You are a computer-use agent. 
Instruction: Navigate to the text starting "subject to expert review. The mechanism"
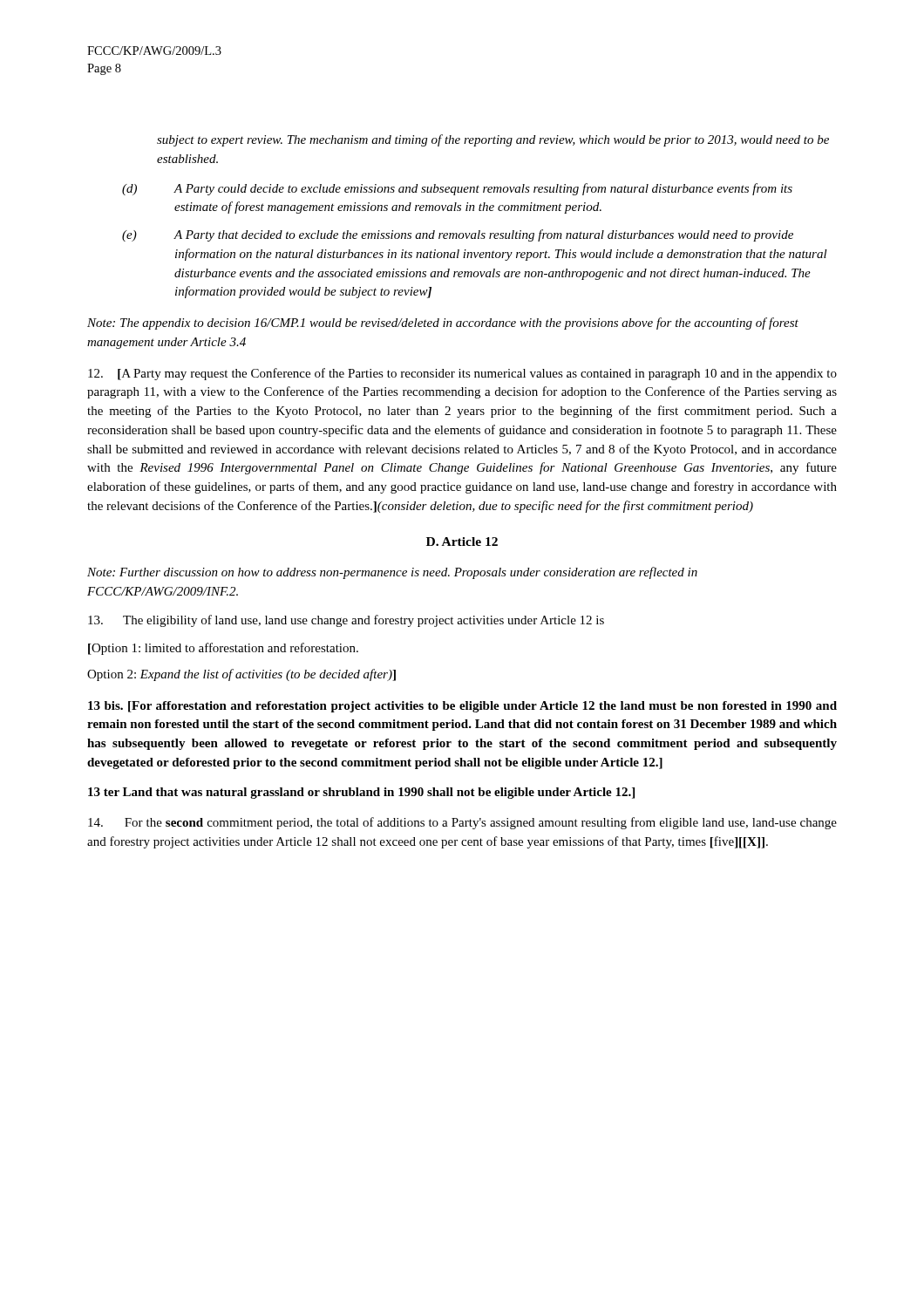[493, 149]
